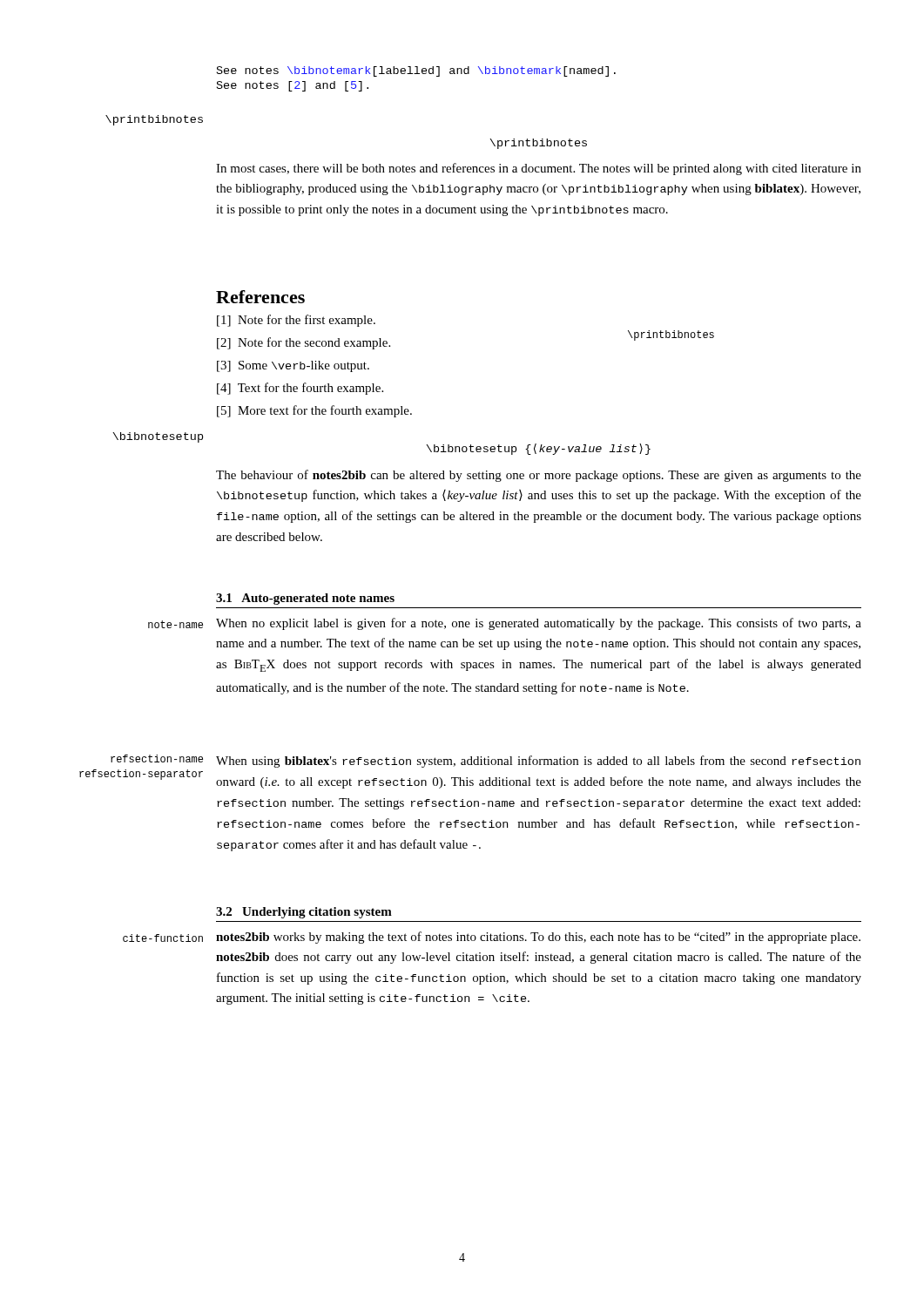The height and width of the screenshot is (1307, 924).
Task: Select the section header with the text "3.1 Auto-generated note names"
Action: click(x=305, y=598)
